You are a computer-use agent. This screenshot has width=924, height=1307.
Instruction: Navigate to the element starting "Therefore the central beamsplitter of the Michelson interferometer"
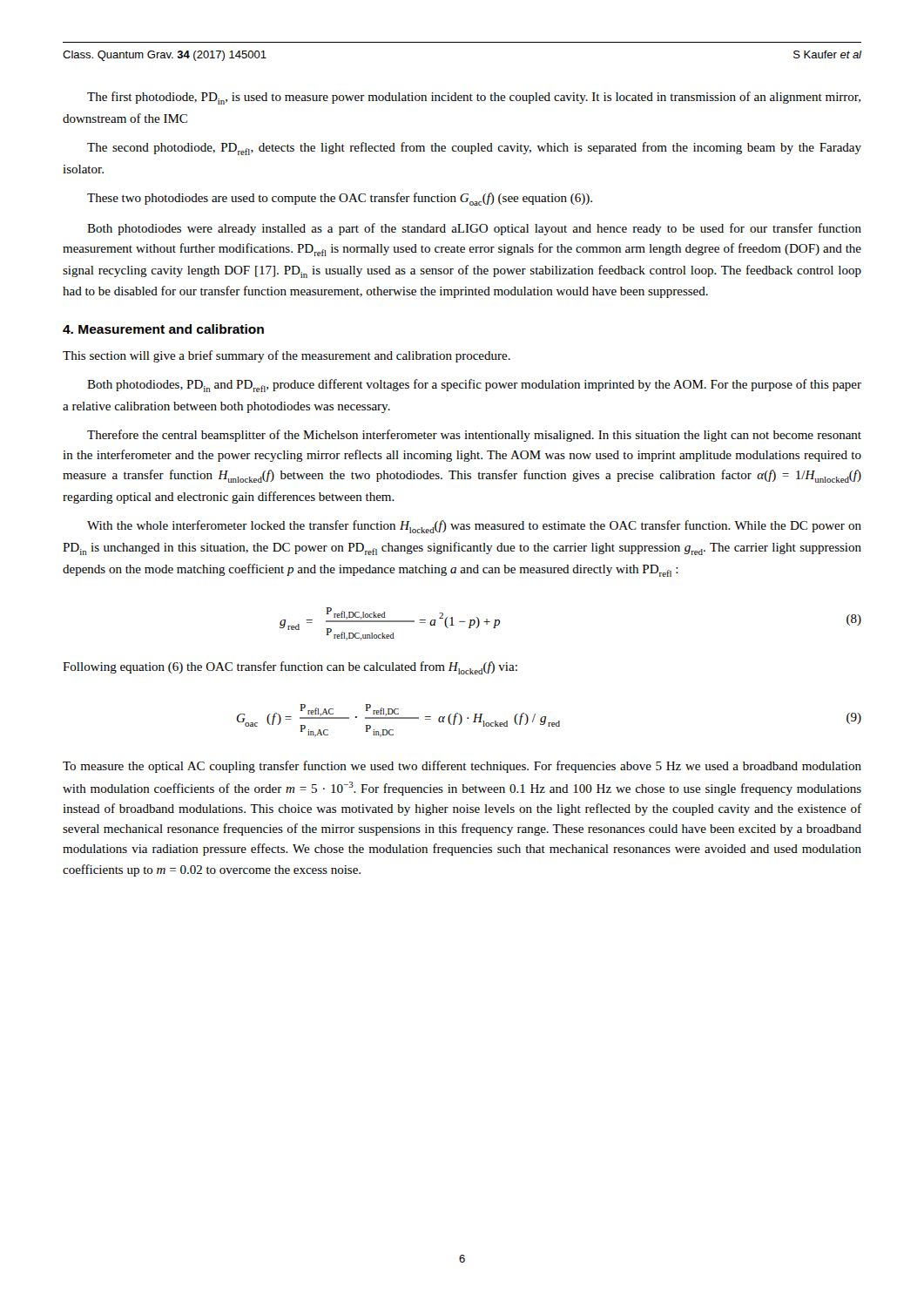tap(462, 466)
